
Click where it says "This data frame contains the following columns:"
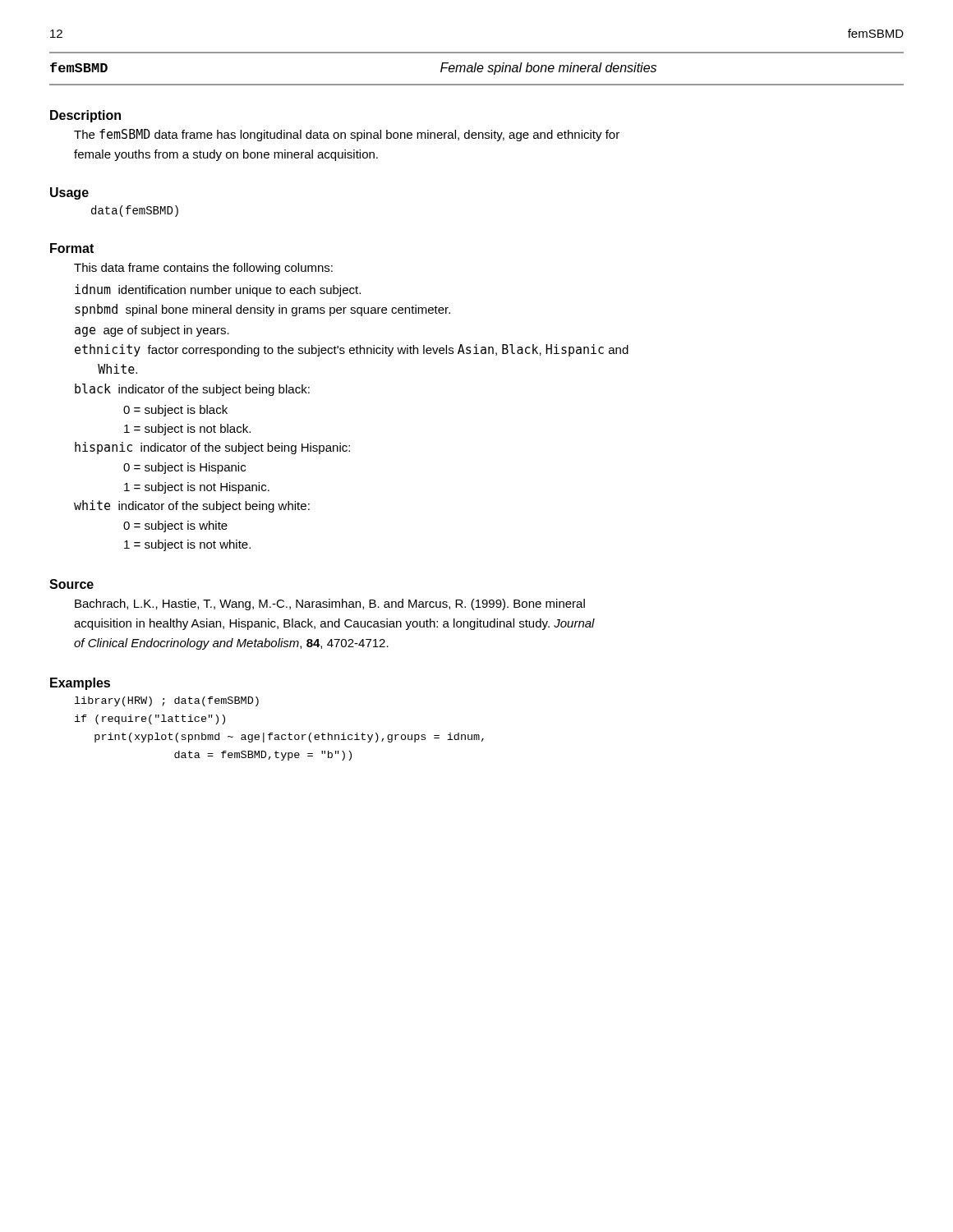point(204,267)
